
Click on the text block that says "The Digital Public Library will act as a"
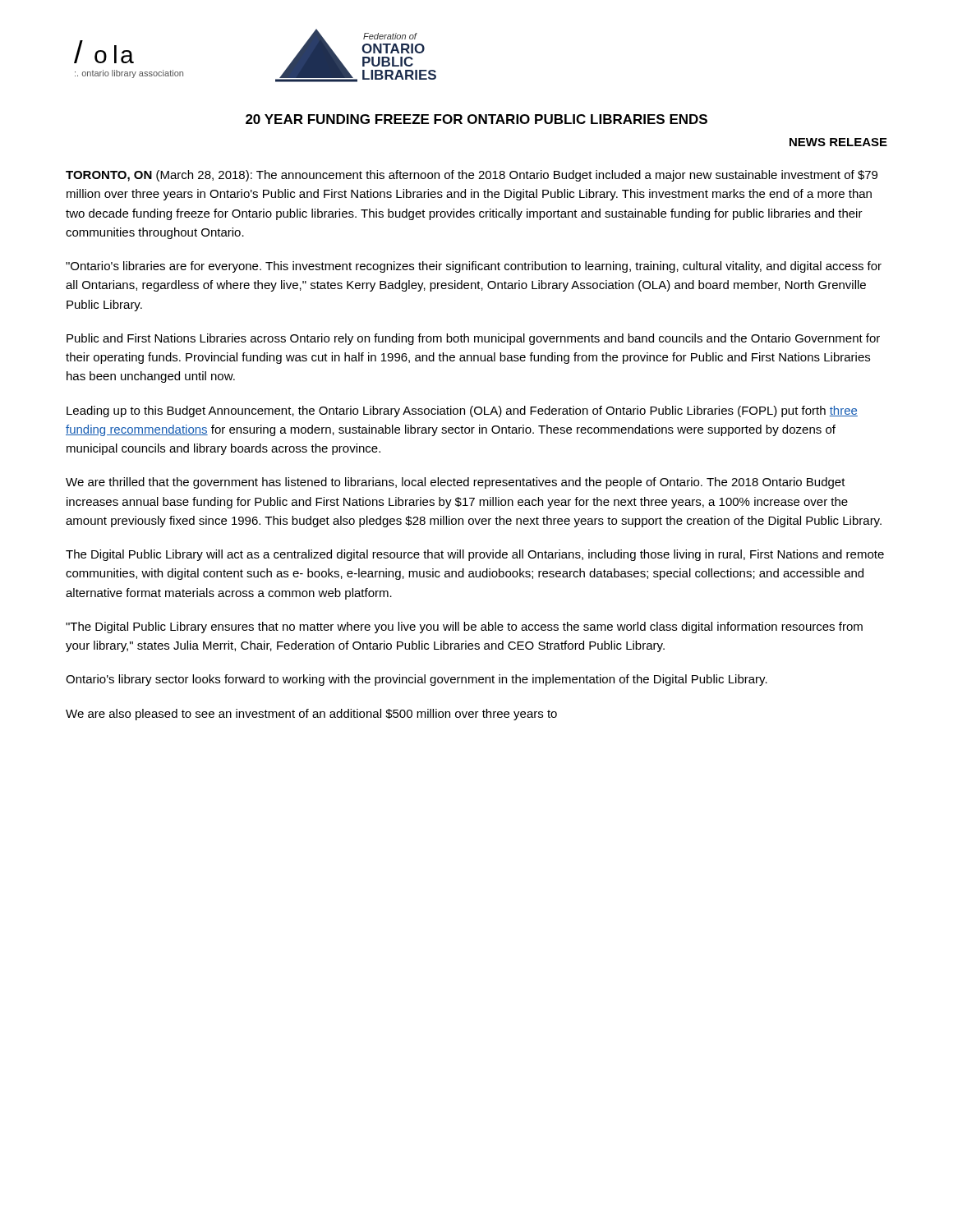(475, 573)
